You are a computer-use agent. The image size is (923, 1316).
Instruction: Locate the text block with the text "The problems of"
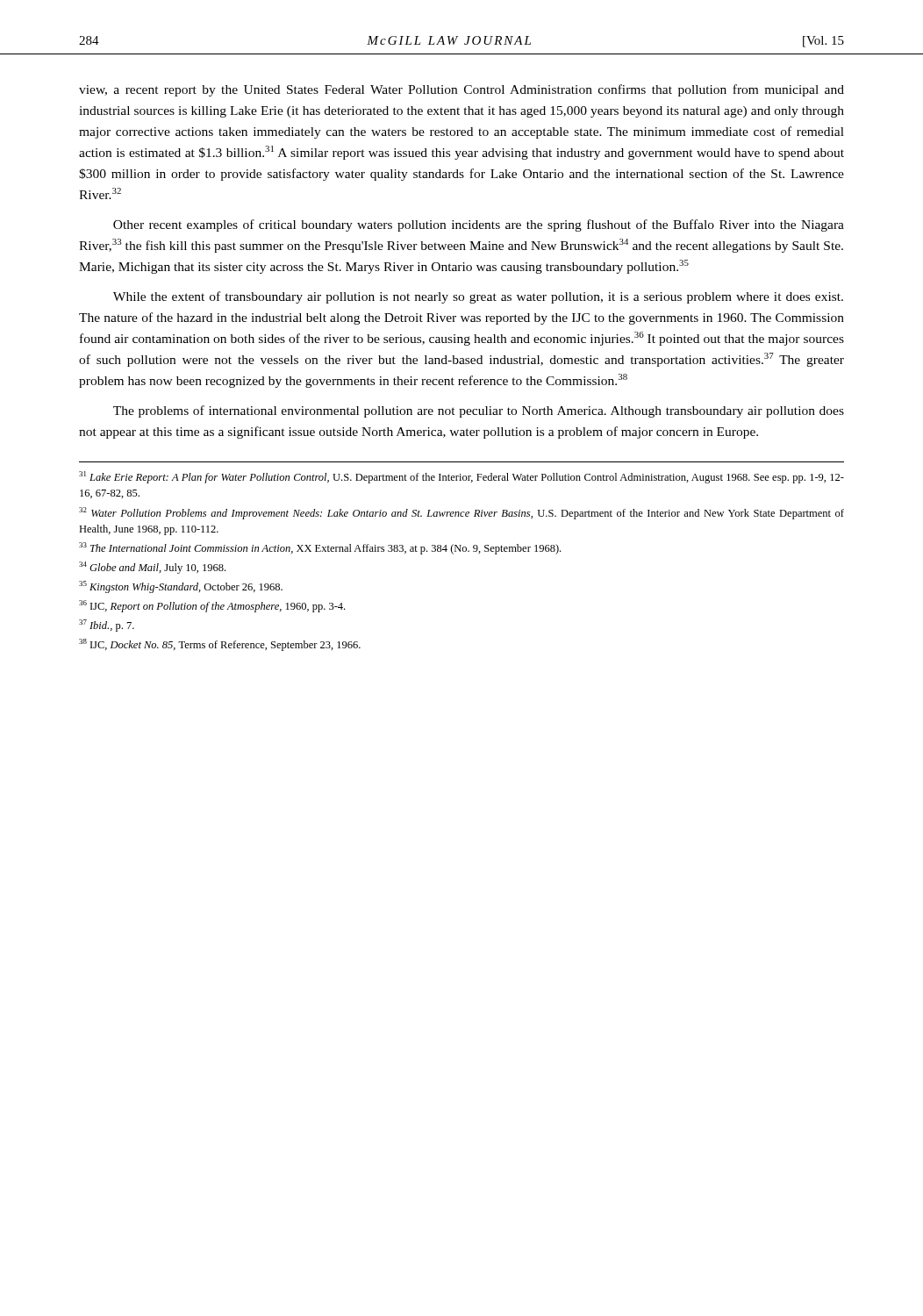tap(462, 421)
